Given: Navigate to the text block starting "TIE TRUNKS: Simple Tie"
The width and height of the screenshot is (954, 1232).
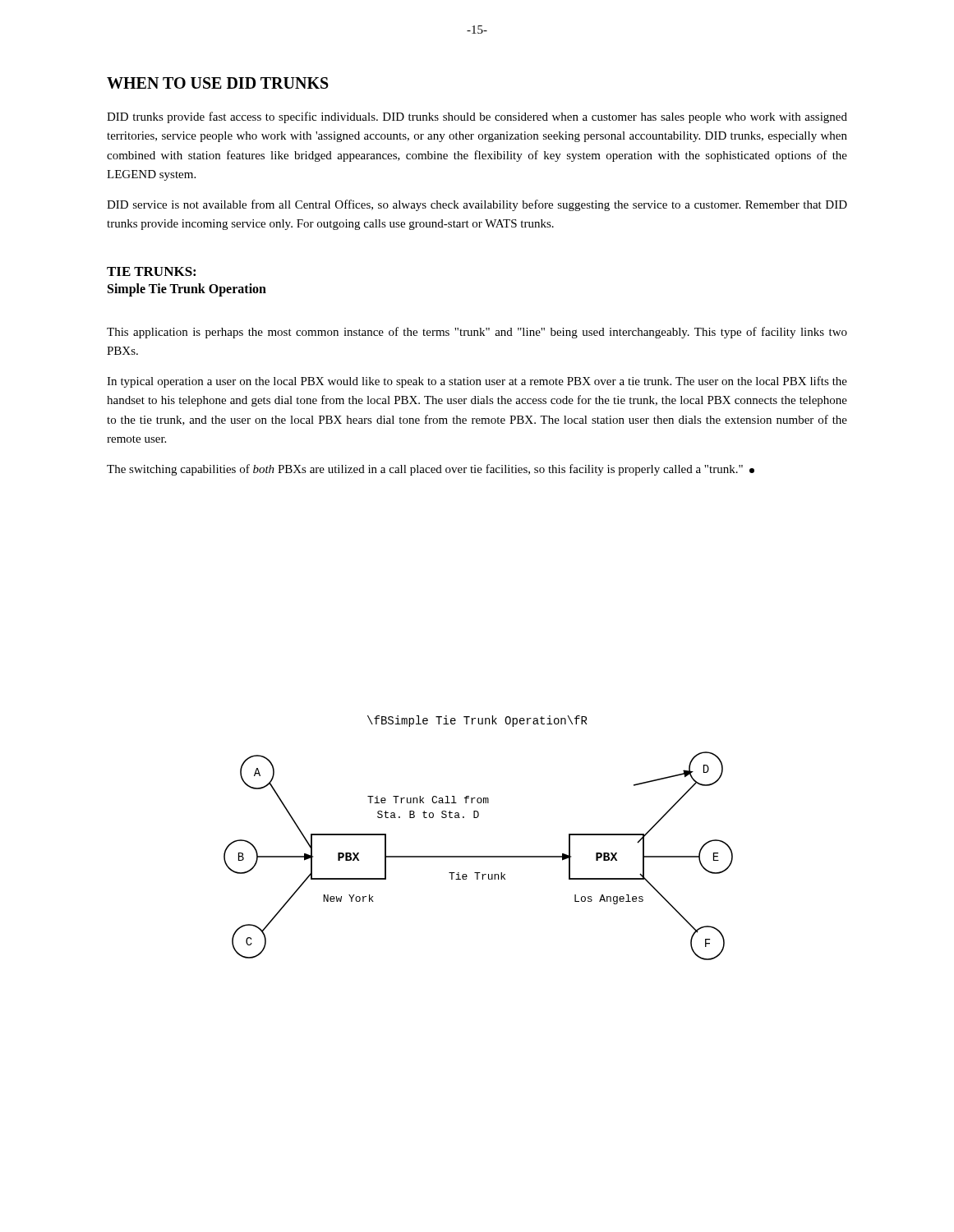Looking at the screenshot, I should (x=151, y=271).
